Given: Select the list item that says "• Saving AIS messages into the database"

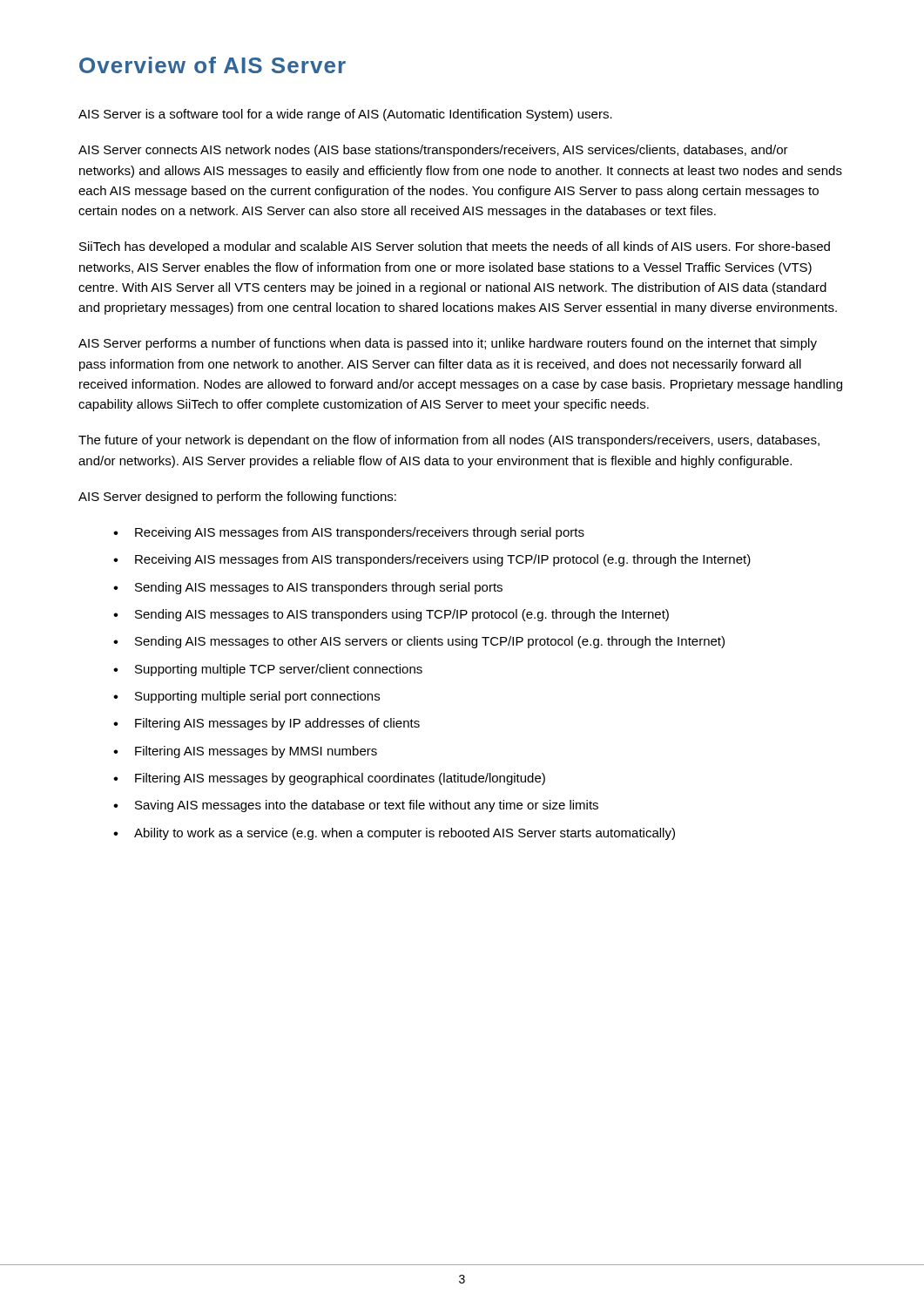Looking at the screenshot, I should 356,807.
